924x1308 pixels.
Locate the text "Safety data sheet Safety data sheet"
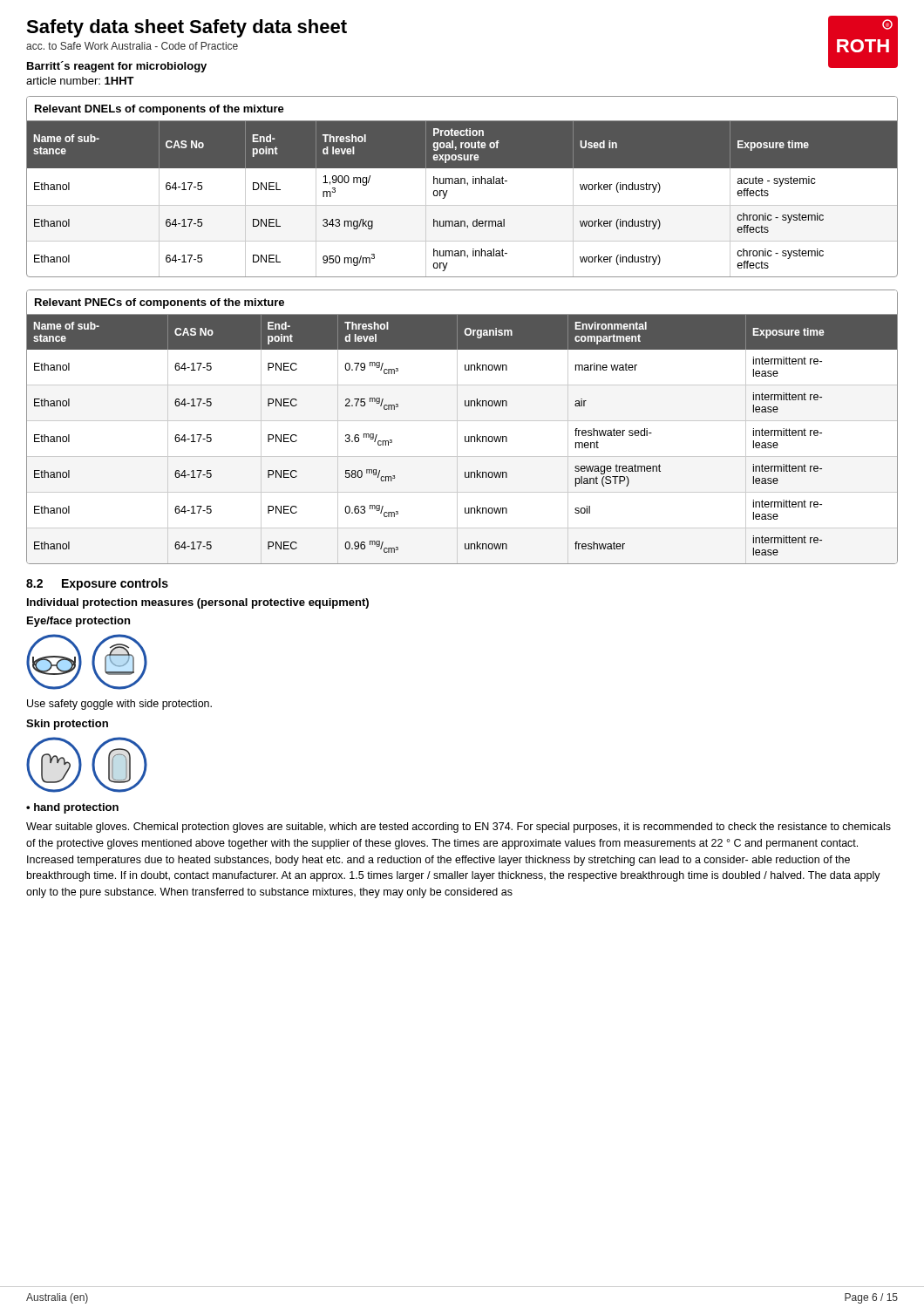coord(187,27)
